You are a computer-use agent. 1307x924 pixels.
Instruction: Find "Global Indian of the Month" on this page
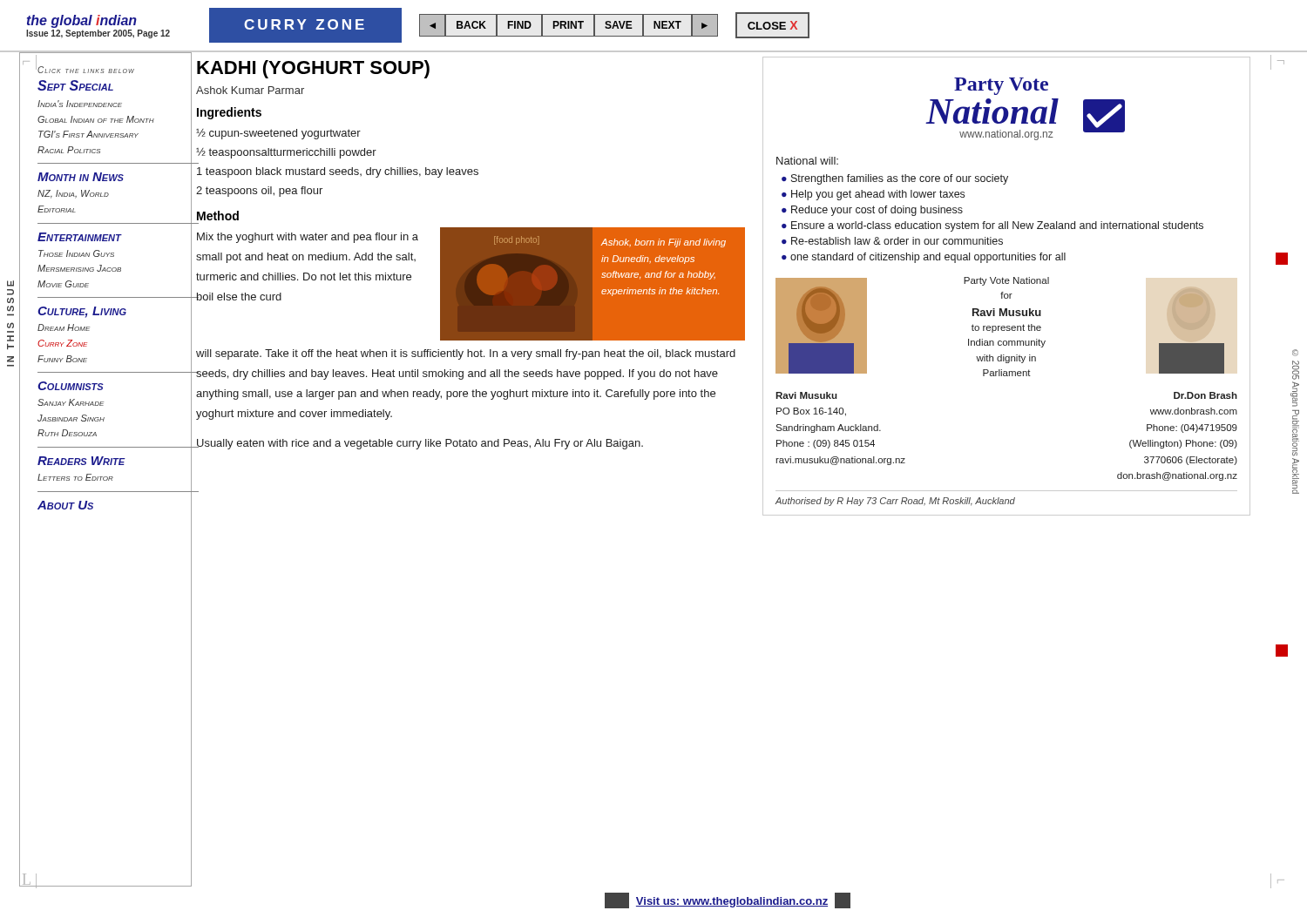[x=96, y=119]
